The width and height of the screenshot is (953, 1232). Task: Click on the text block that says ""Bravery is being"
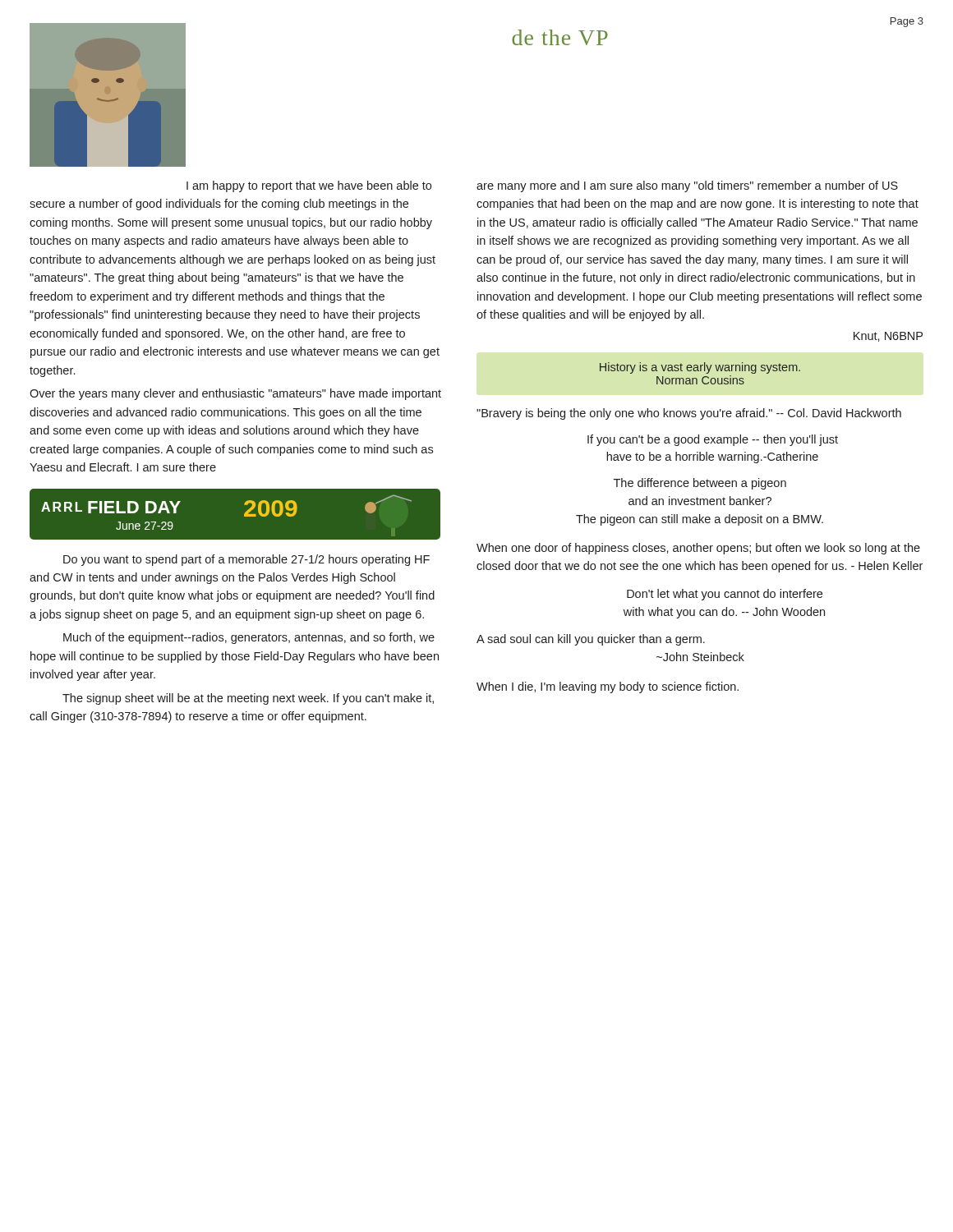(x=689, y=413)
